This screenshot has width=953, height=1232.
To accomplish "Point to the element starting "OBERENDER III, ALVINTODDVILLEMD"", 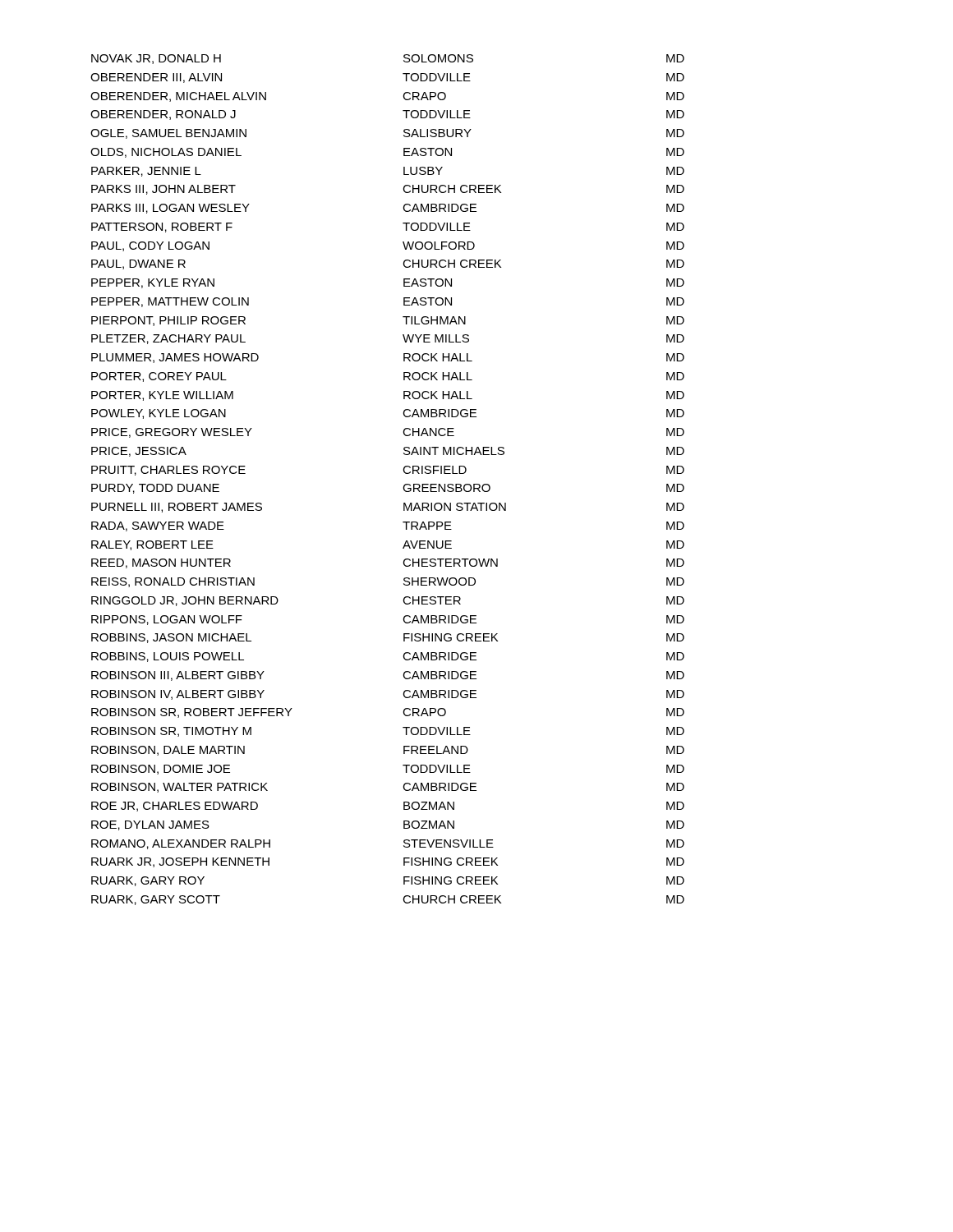I will pyautogui.click(x=411, y=77).
